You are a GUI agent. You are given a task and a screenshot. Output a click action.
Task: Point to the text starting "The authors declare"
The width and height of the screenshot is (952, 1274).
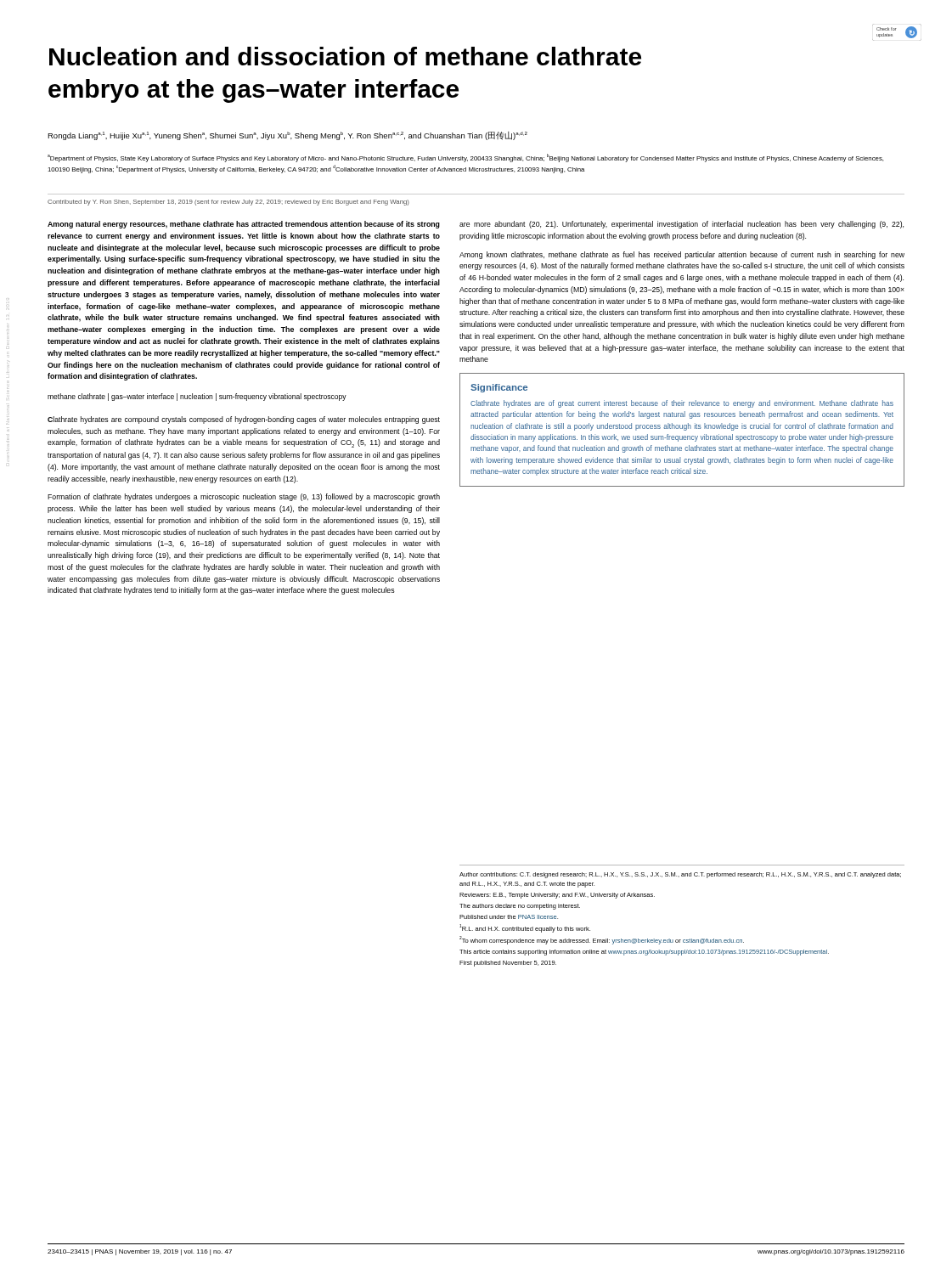click(x=520, y=906)
